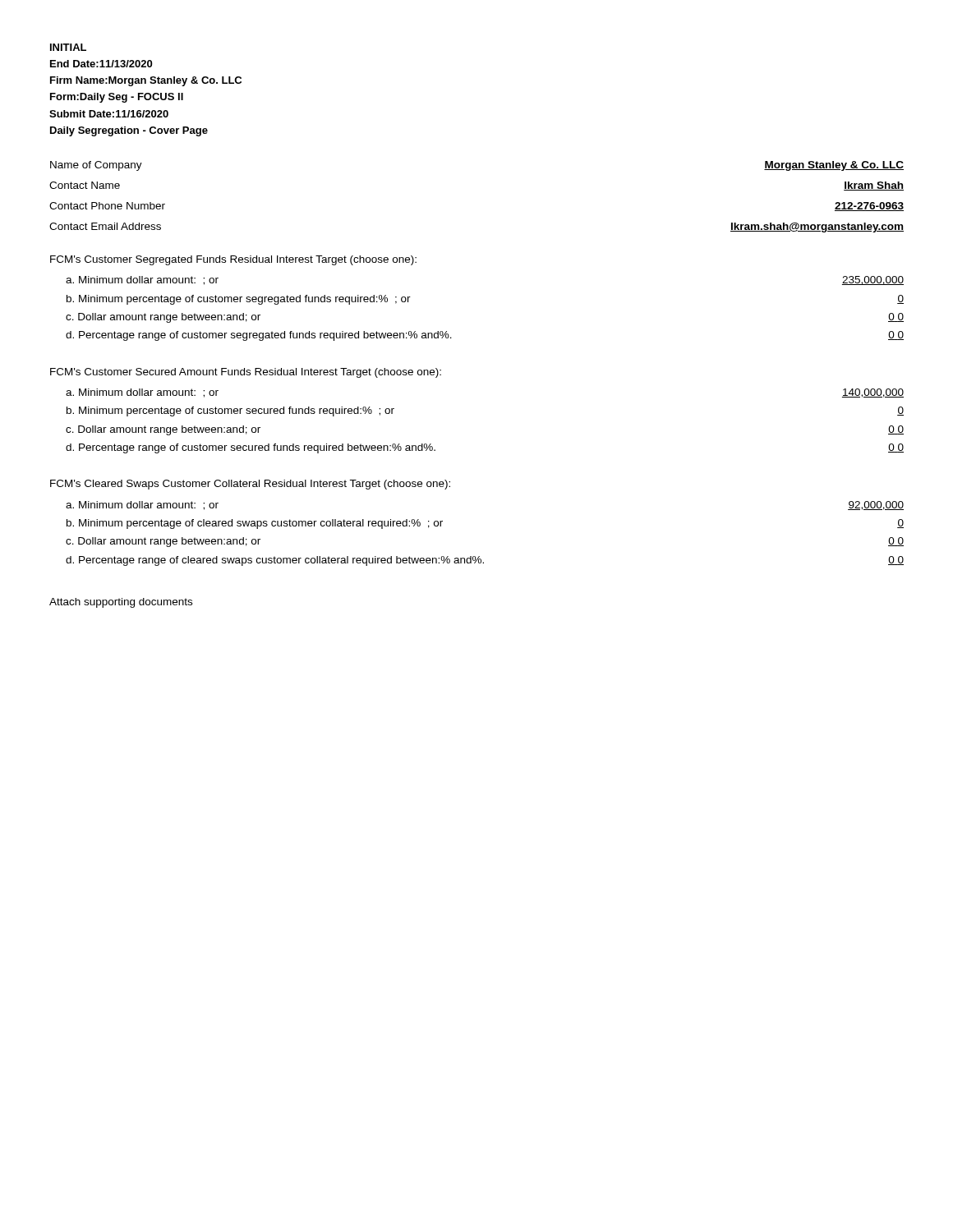Locate the text starting "FCM's Customer Secured Amount"
This screenshot has width=953, height=1232.
coord(246,373)
